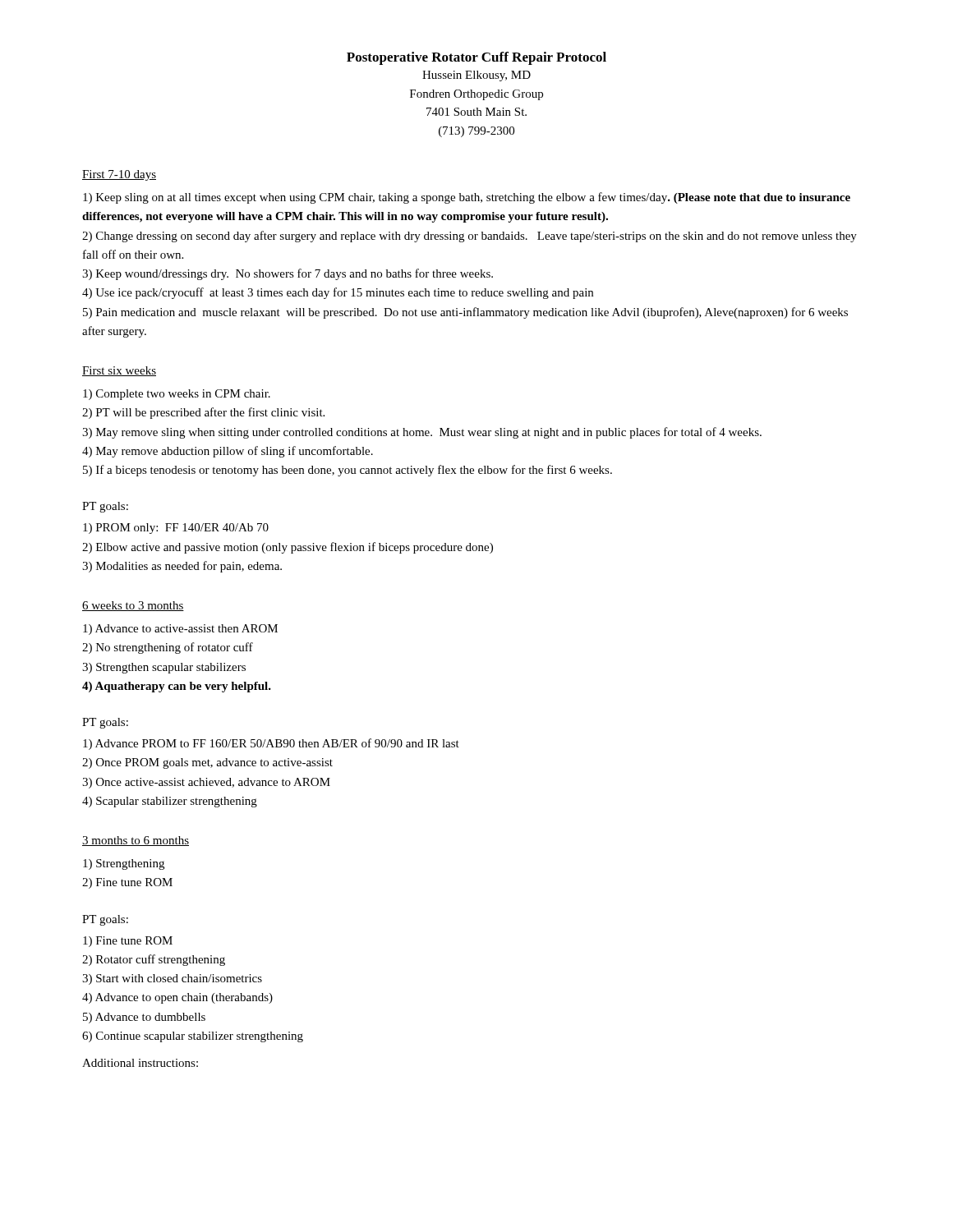Navigate to the text block starting "5) If a biceps tenodesis"
Image resolution: width=953 pixels, height=1232 pixels.
[347, 470]
